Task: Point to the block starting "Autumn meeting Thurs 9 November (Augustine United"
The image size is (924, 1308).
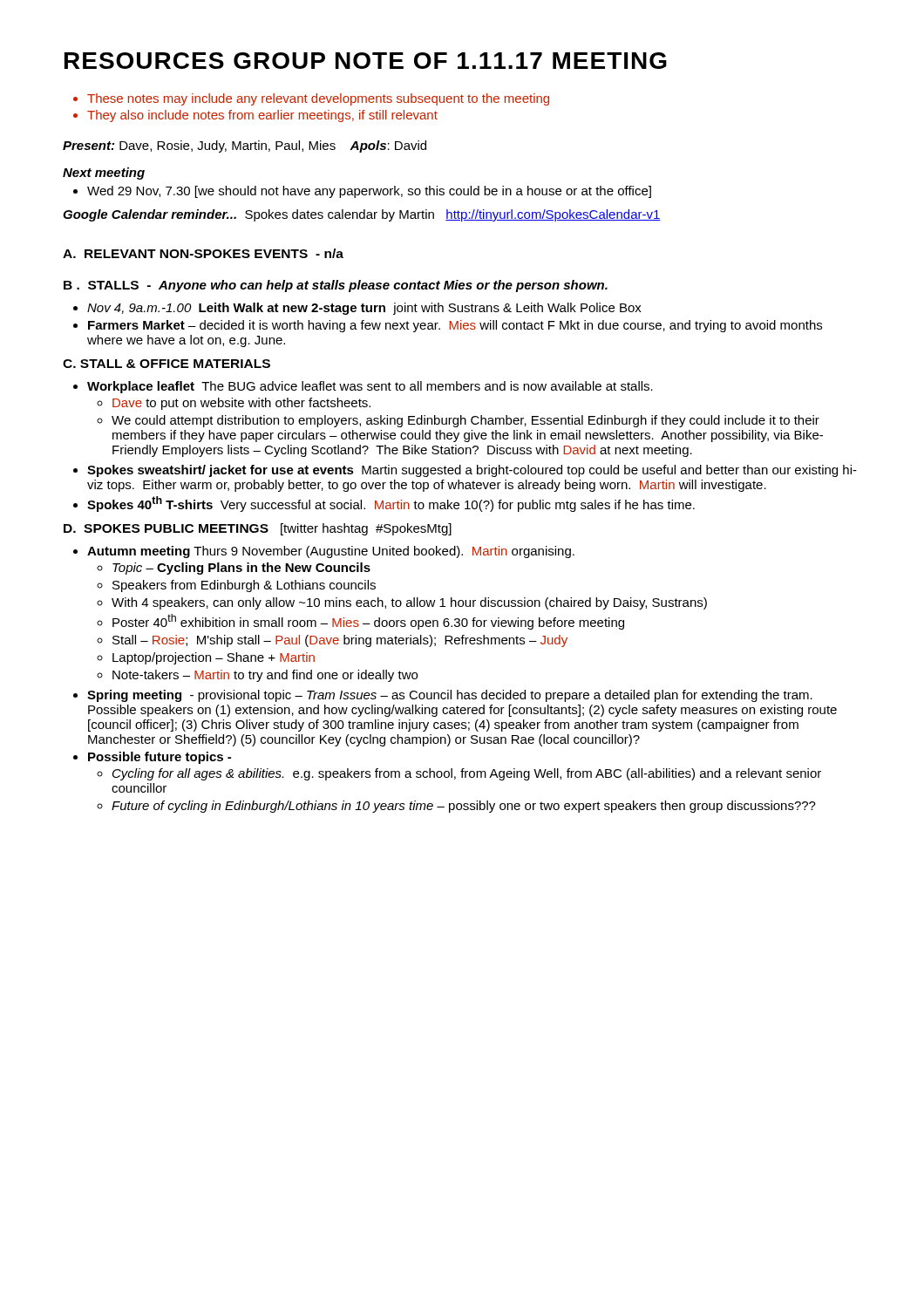Action: click(324, 552)
